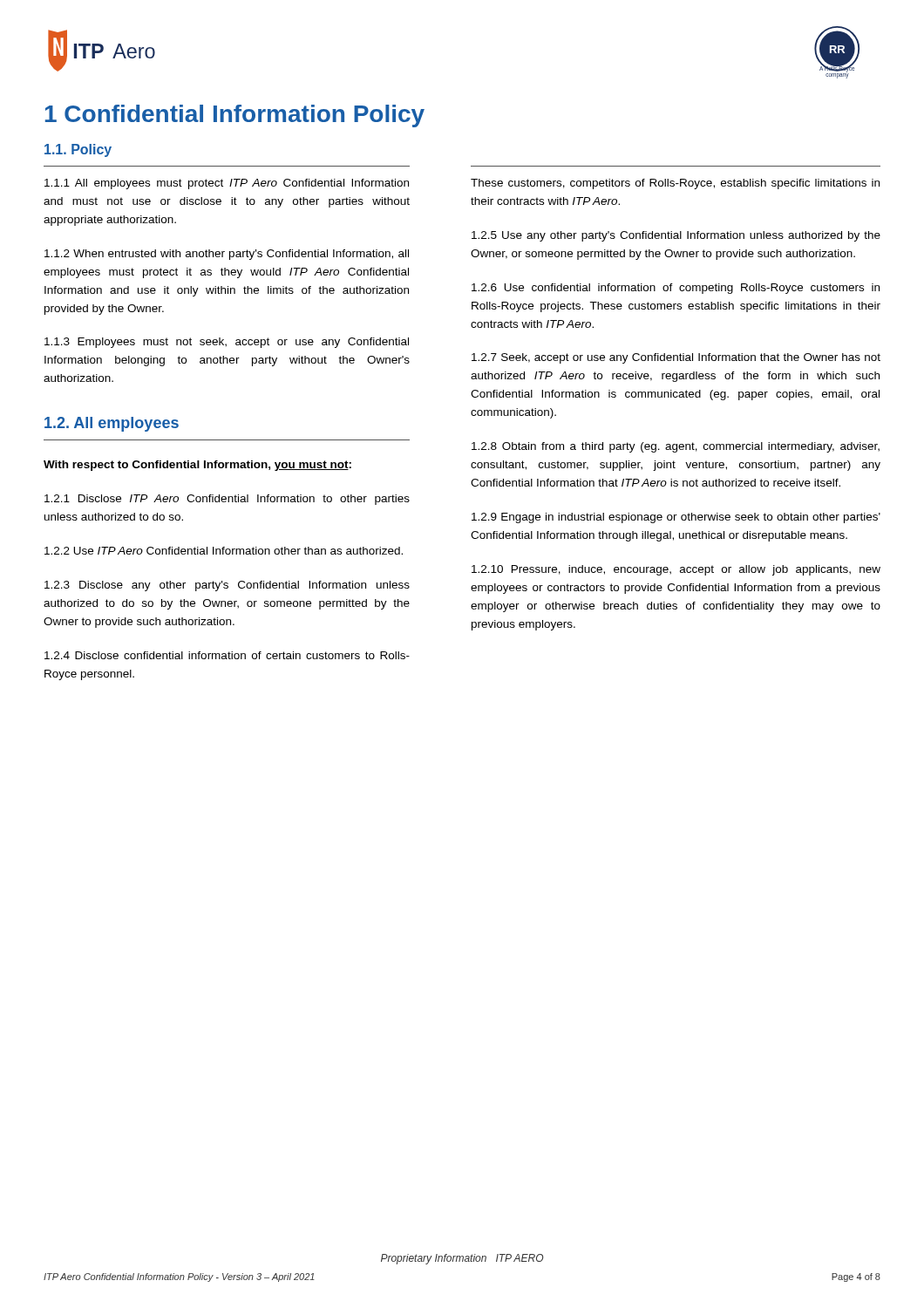Image resolution: width=924 pixels, height=1308 pixels.
Task: Where is the passage that starts "2.6 Use confidential information"?
Action: point(676,305)
